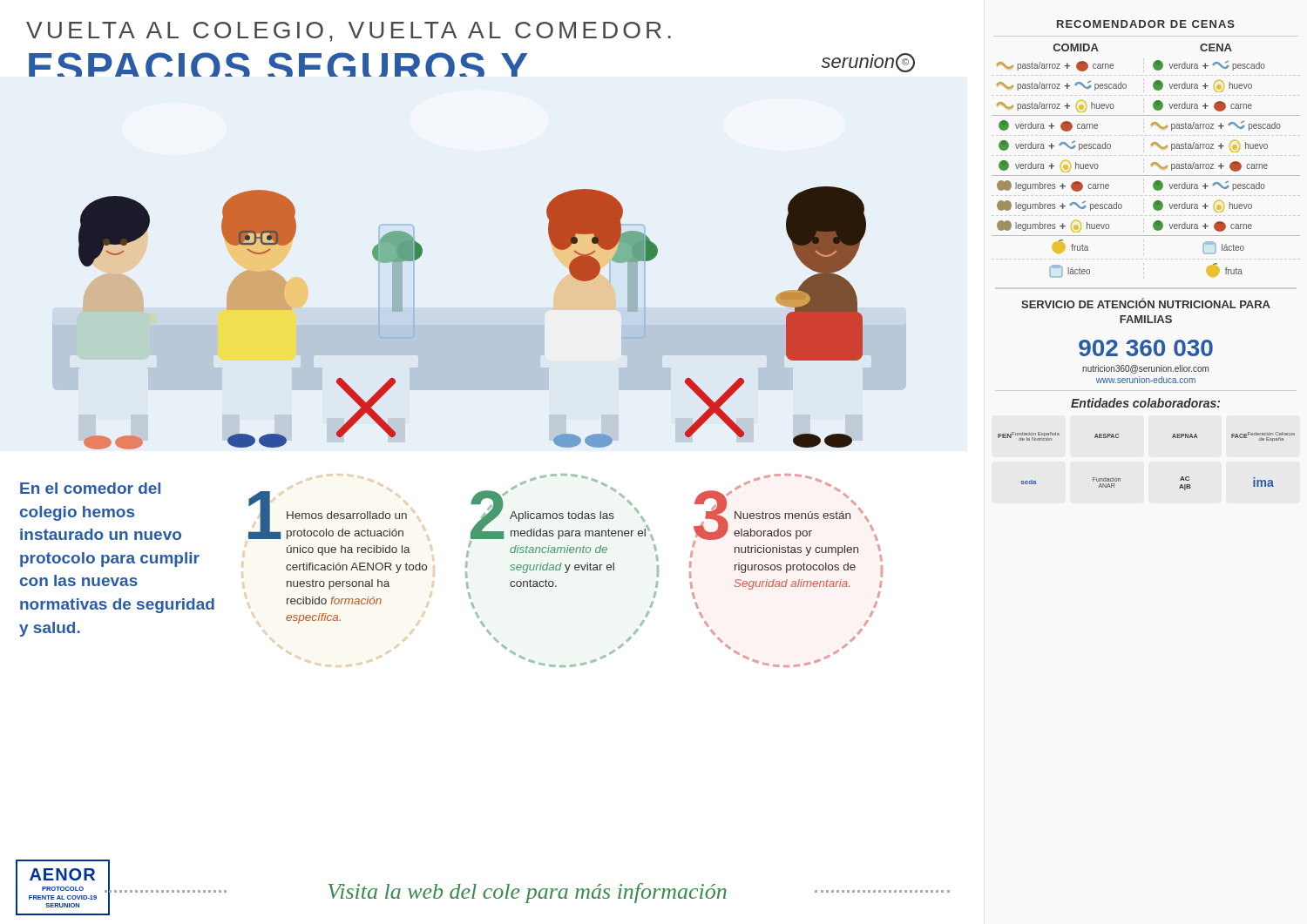Image resolution: width=1307 pixels, height=924 pixels.
Task: Navigate to the region starting "3 Nuestros menús están elaborados por nutricionistas y"
Action: pos(786,570)
